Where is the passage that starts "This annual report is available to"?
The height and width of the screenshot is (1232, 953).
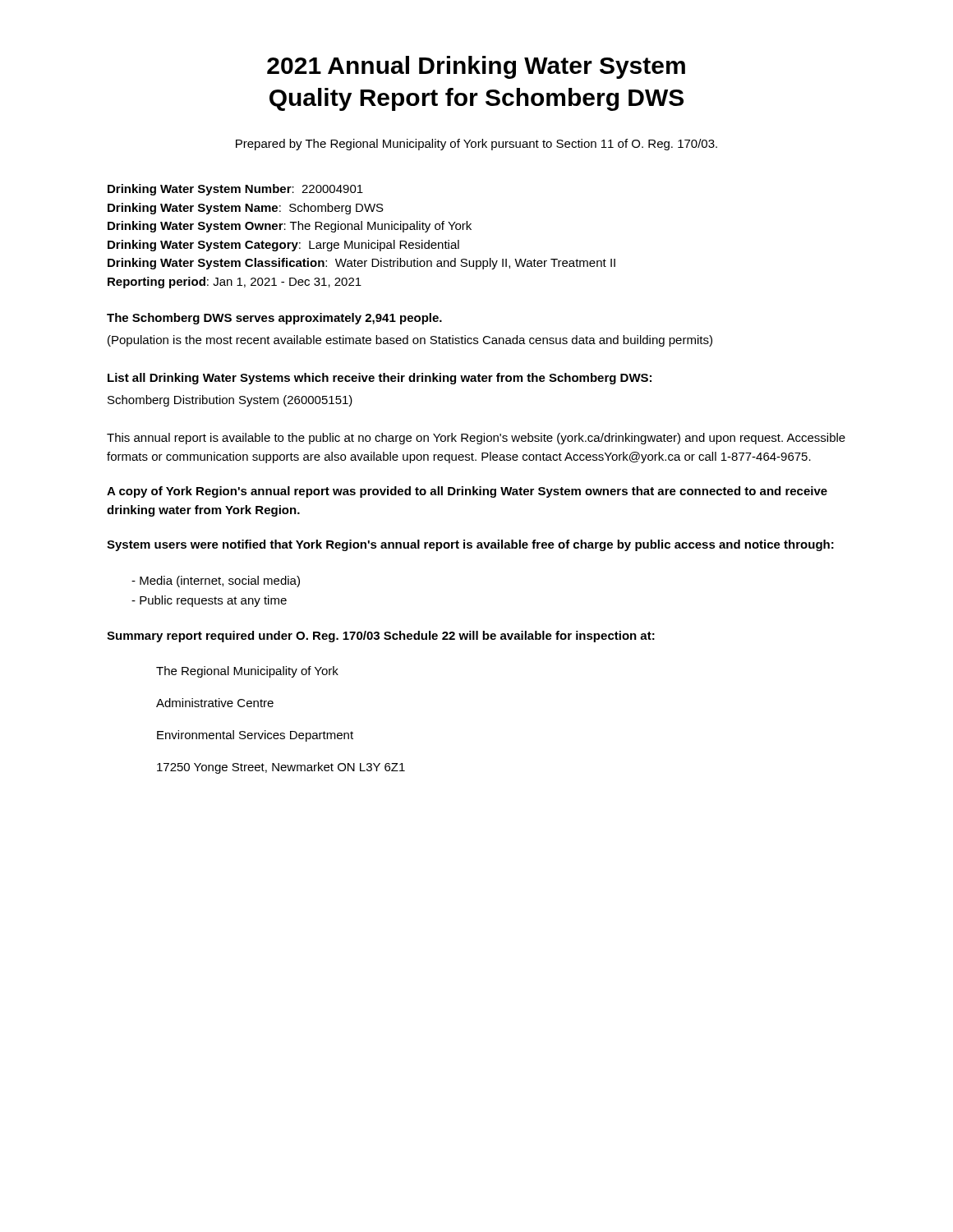pos(476,447)
